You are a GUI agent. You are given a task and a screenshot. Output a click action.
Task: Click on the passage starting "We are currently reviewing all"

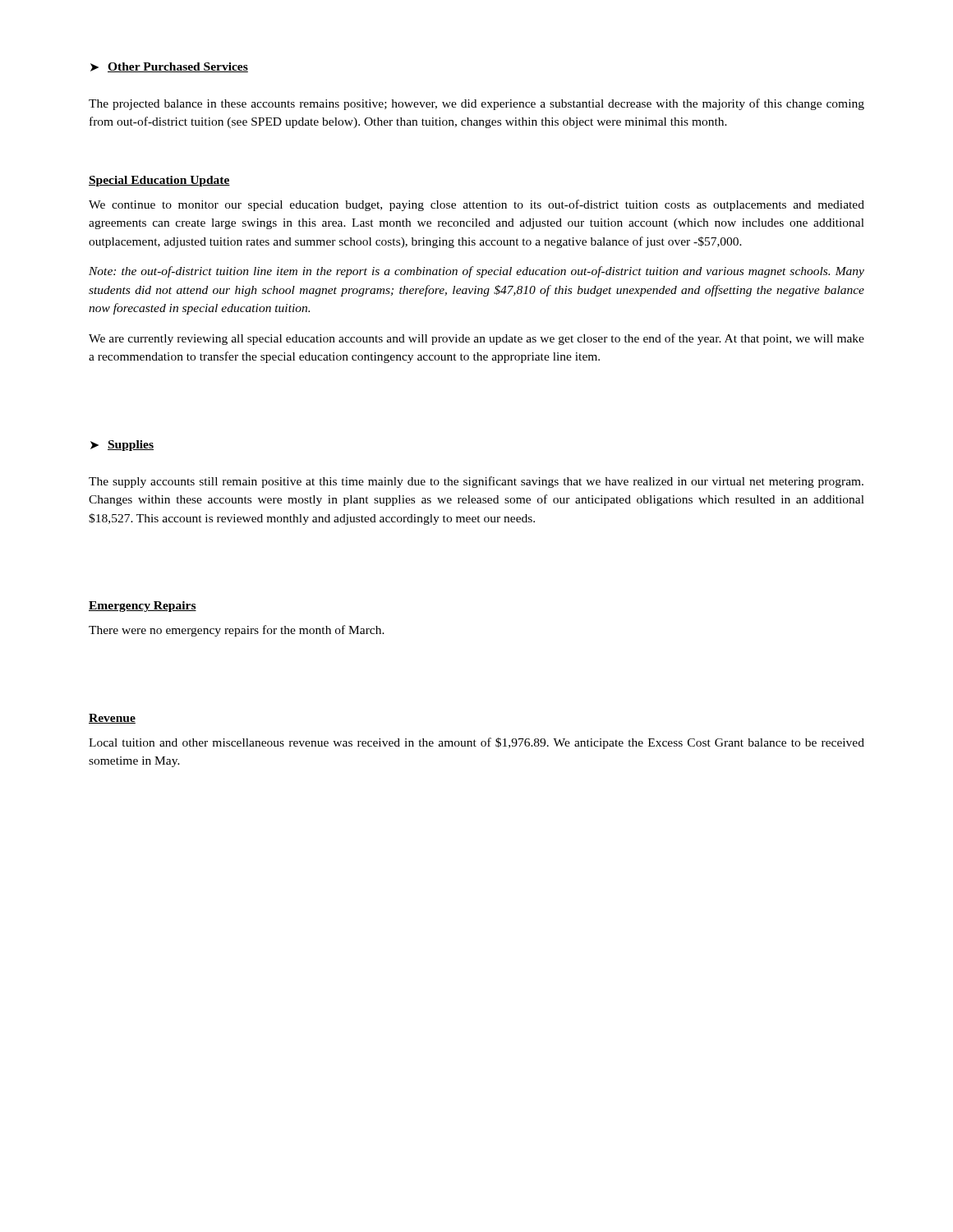point(476,347)
